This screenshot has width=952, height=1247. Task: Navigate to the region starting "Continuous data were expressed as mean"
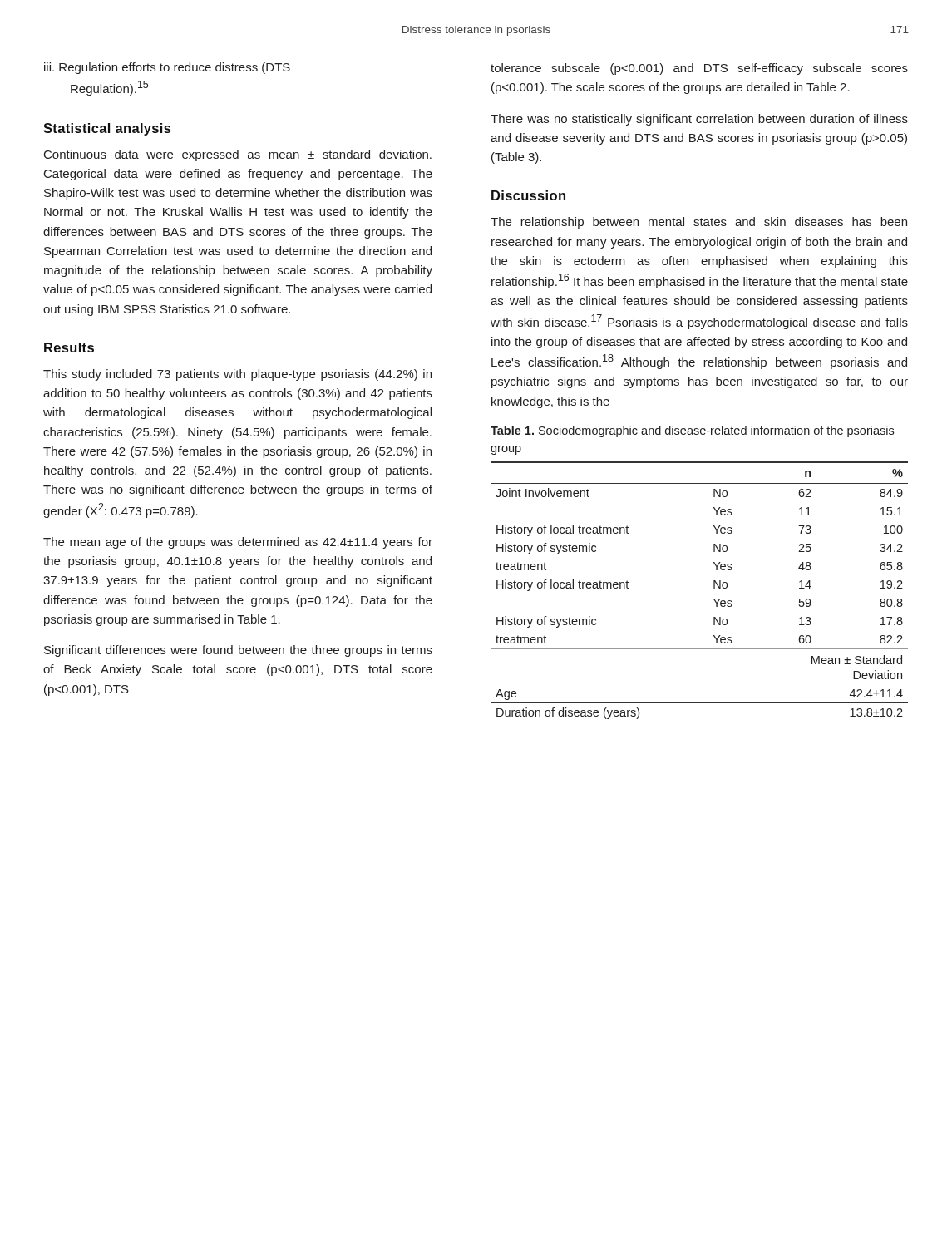point(238,231)
